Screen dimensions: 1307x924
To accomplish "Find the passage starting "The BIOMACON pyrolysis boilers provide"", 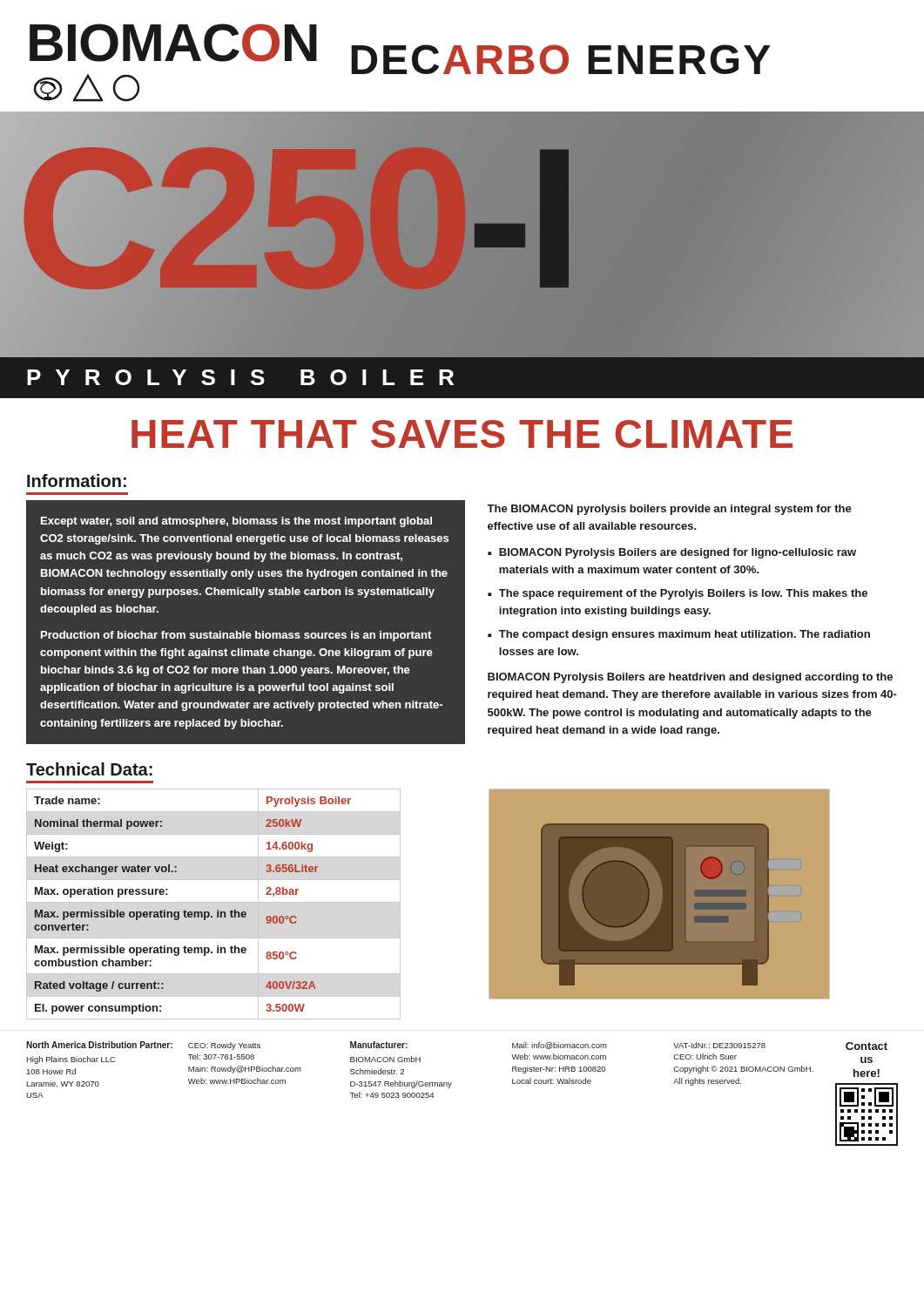I will [669, 517].
